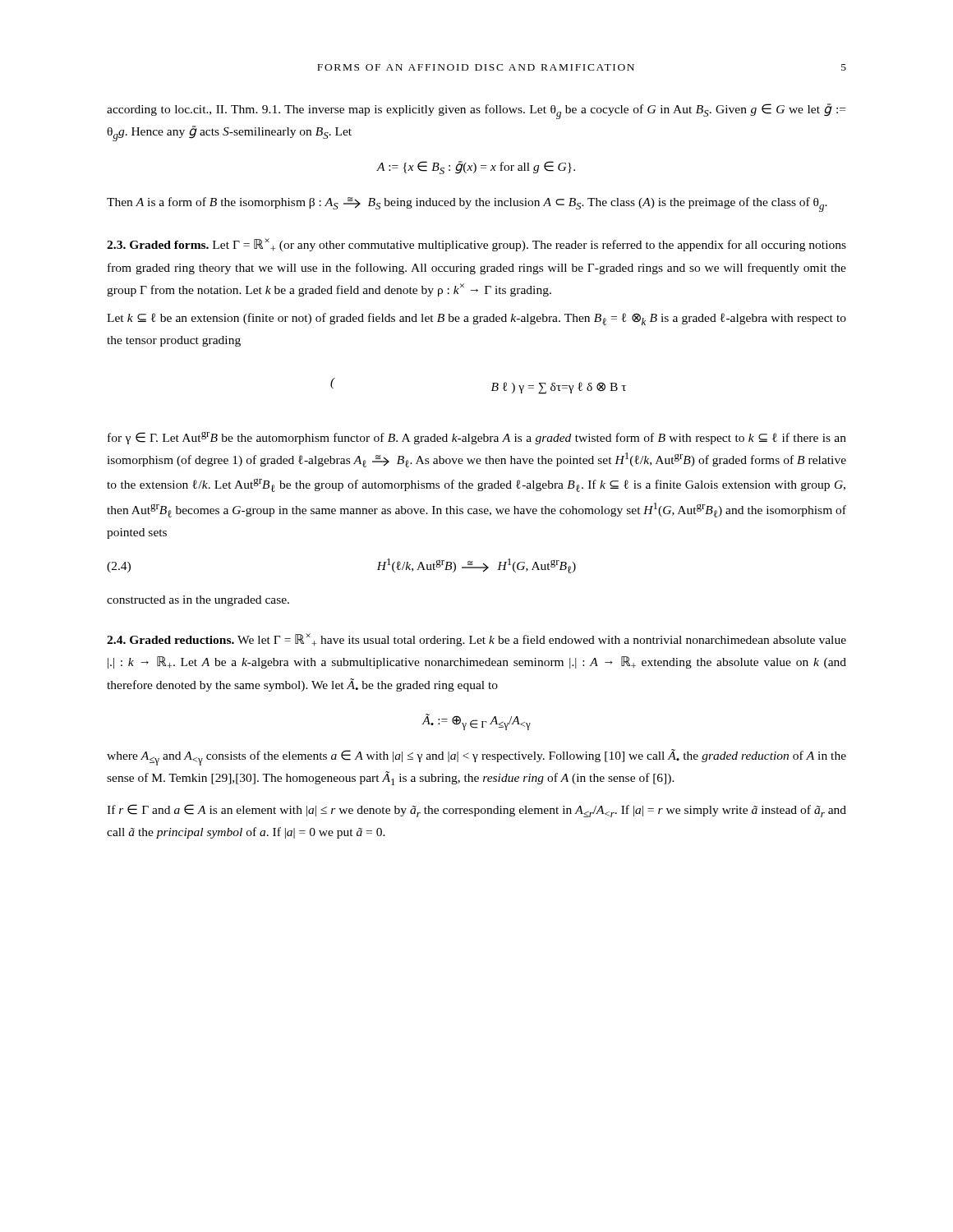Find the region starting "(B ℓ ) γ ="
This screenshot has height=1232, width=953.
coord(331,386)
